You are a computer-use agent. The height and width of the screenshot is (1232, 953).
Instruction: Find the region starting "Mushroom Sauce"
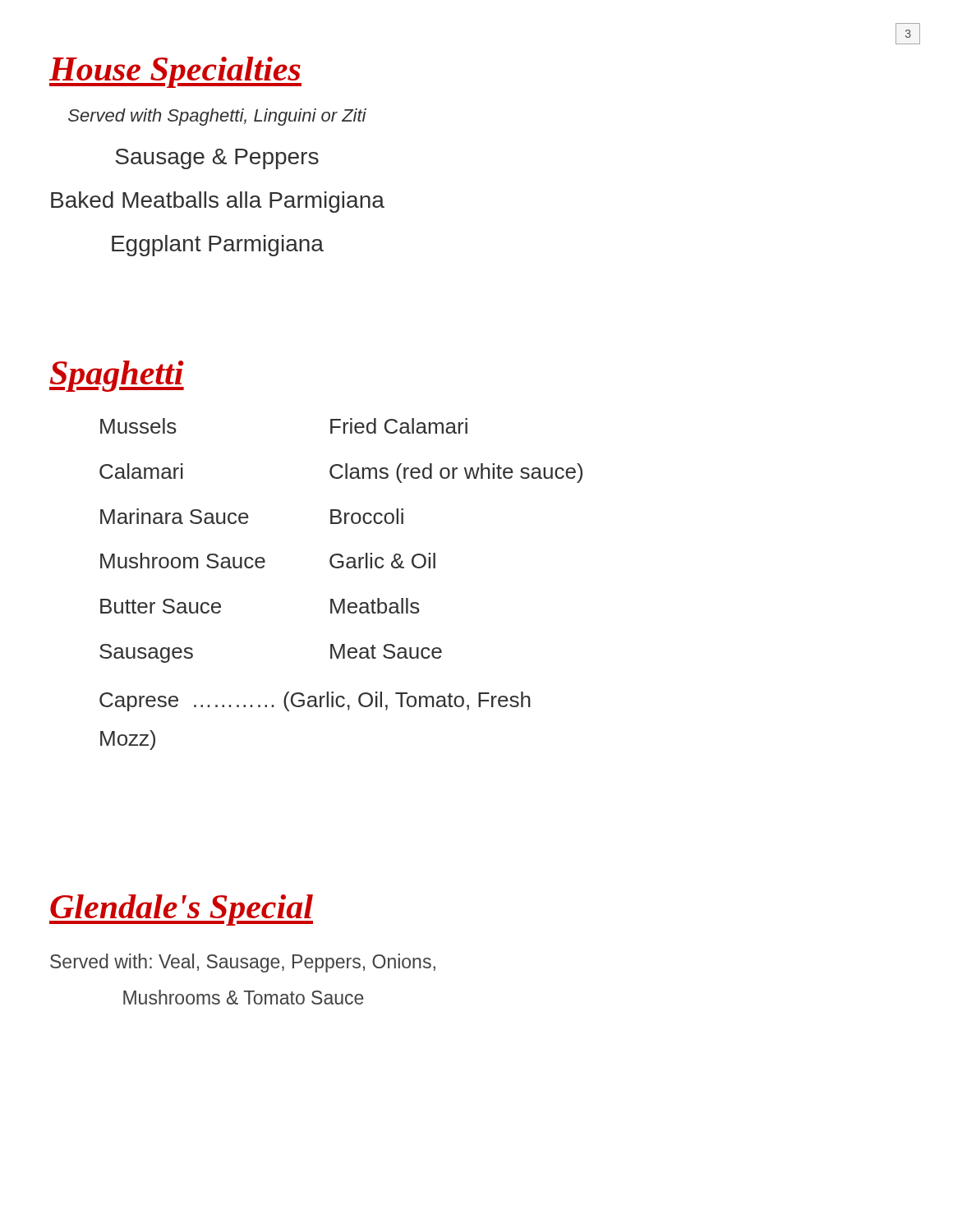pyautogui.click(x=182, y=561)
